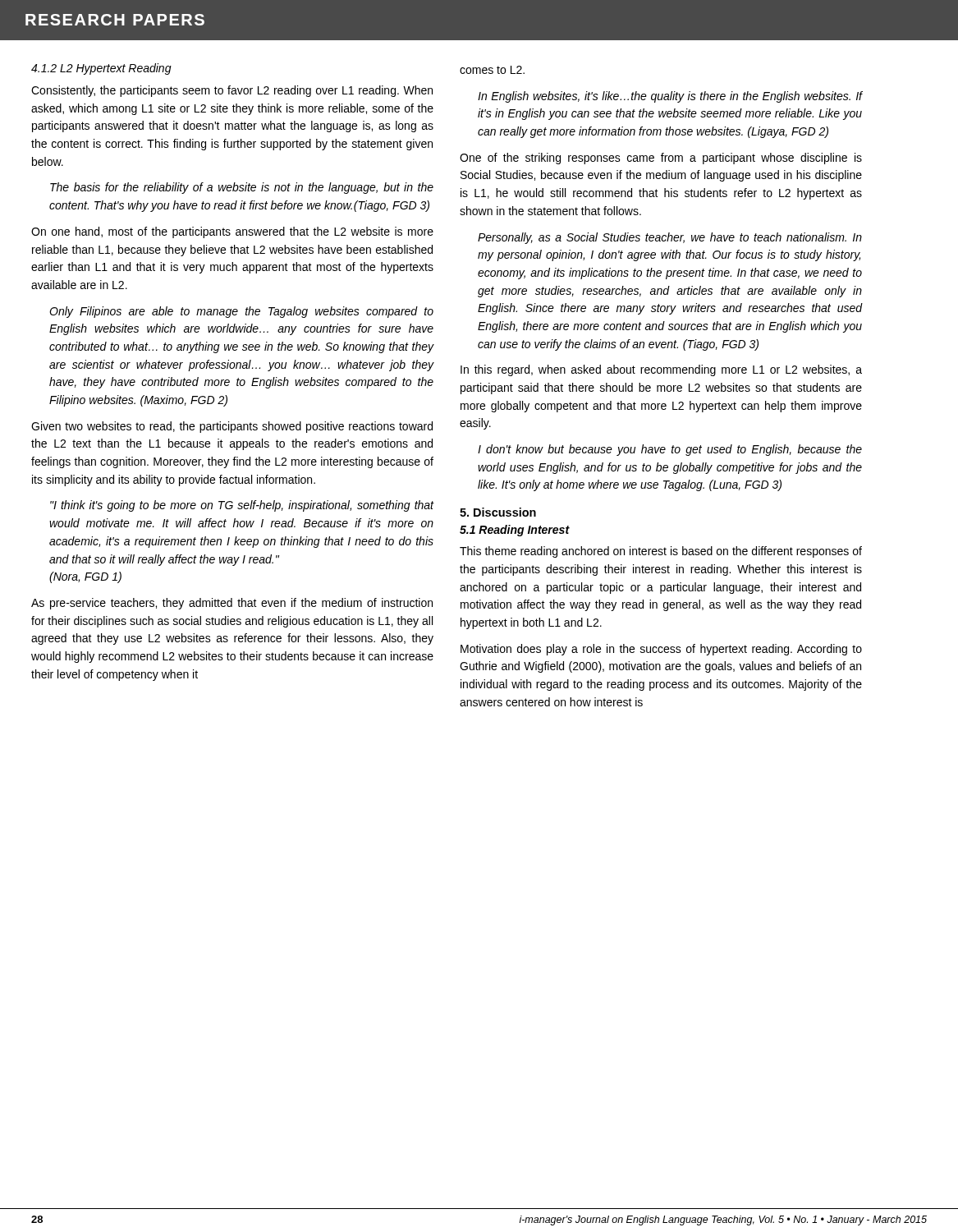Locate the text block that reads ""I think it's going"

(241, 541)
